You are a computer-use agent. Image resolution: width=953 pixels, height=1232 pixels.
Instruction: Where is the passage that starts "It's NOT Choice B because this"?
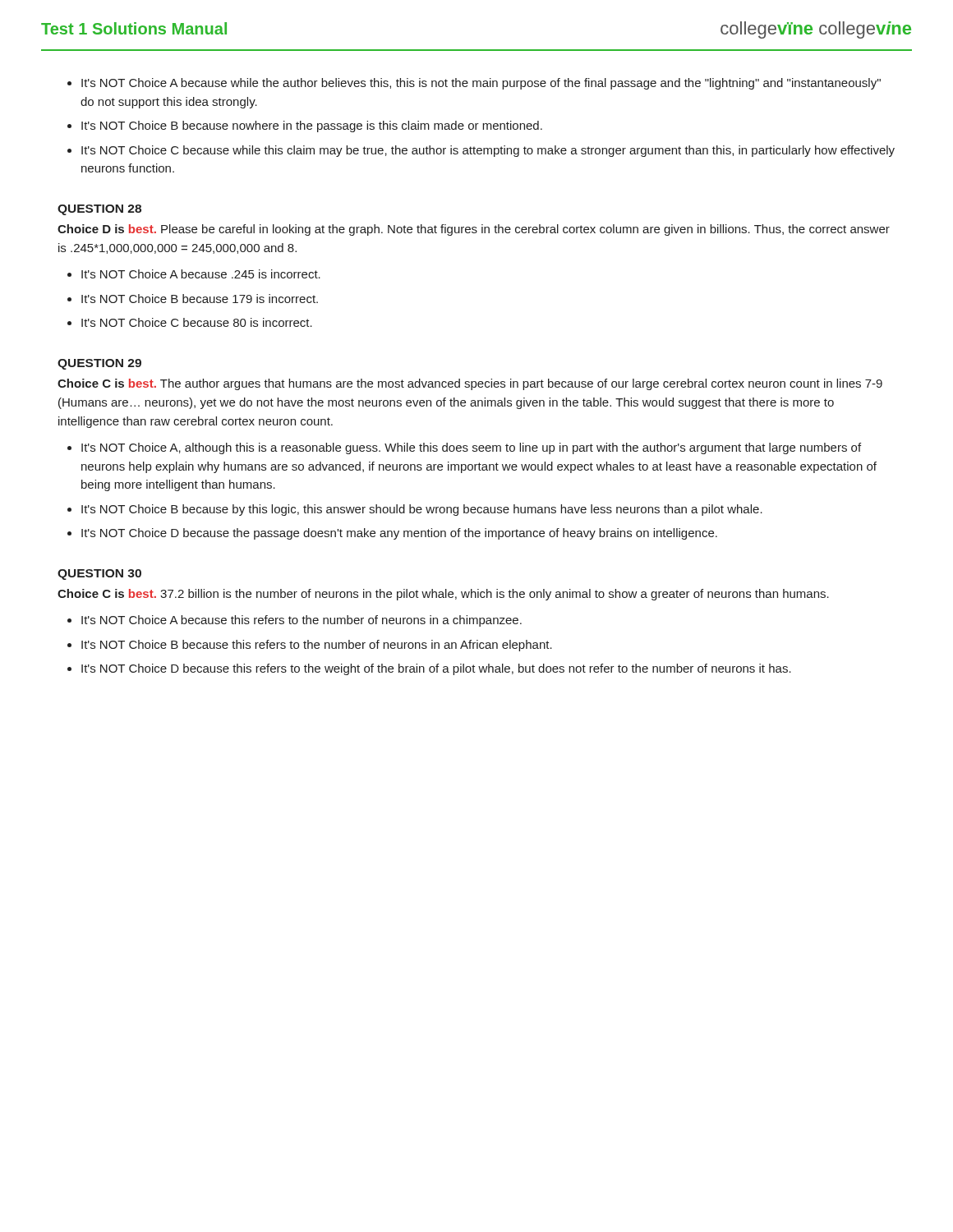point(317,644)
